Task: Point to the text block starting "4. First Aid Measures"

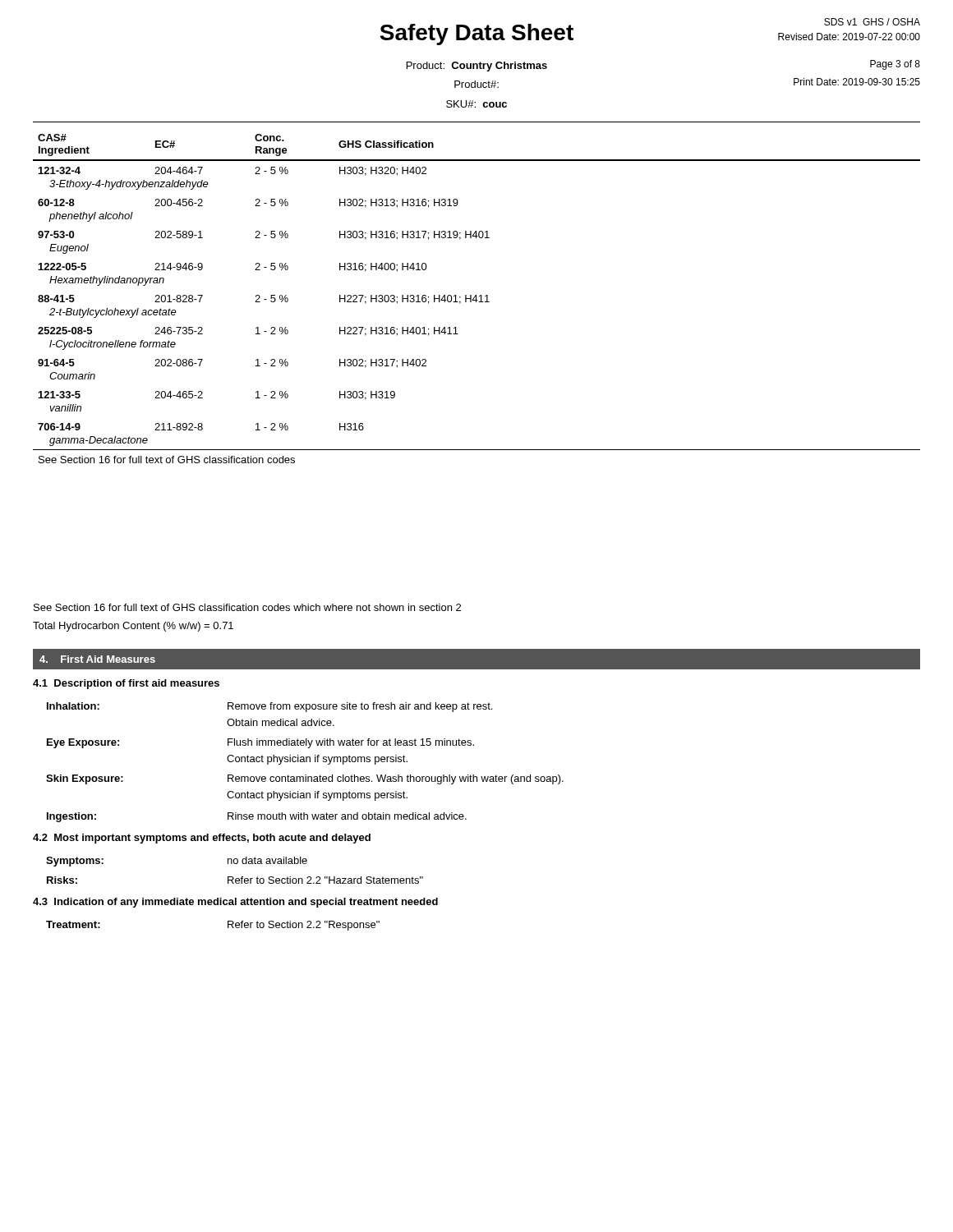Action: click(x=97, y=659)
